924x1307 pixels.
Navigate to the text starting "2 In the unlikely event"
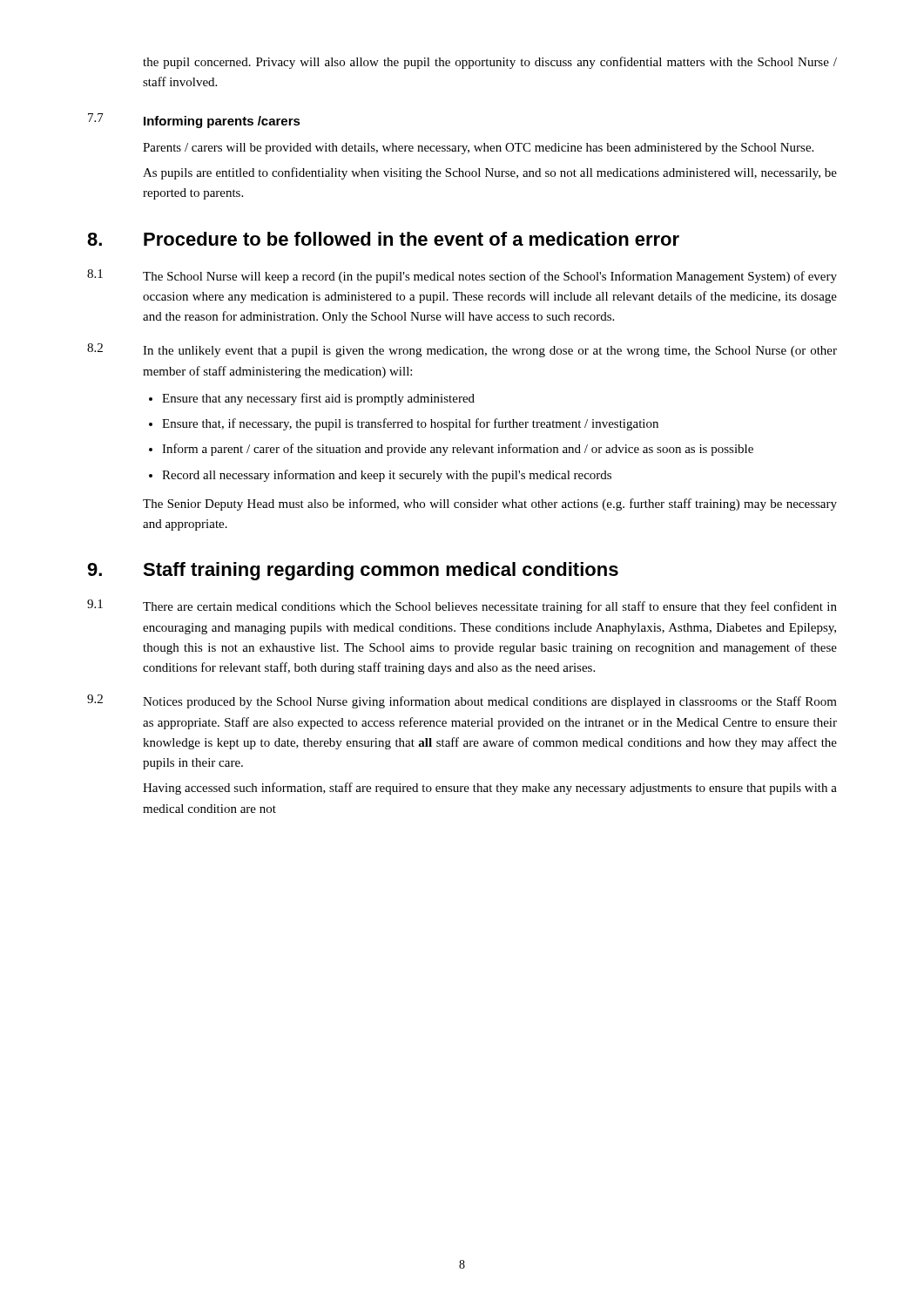[462, 361]
